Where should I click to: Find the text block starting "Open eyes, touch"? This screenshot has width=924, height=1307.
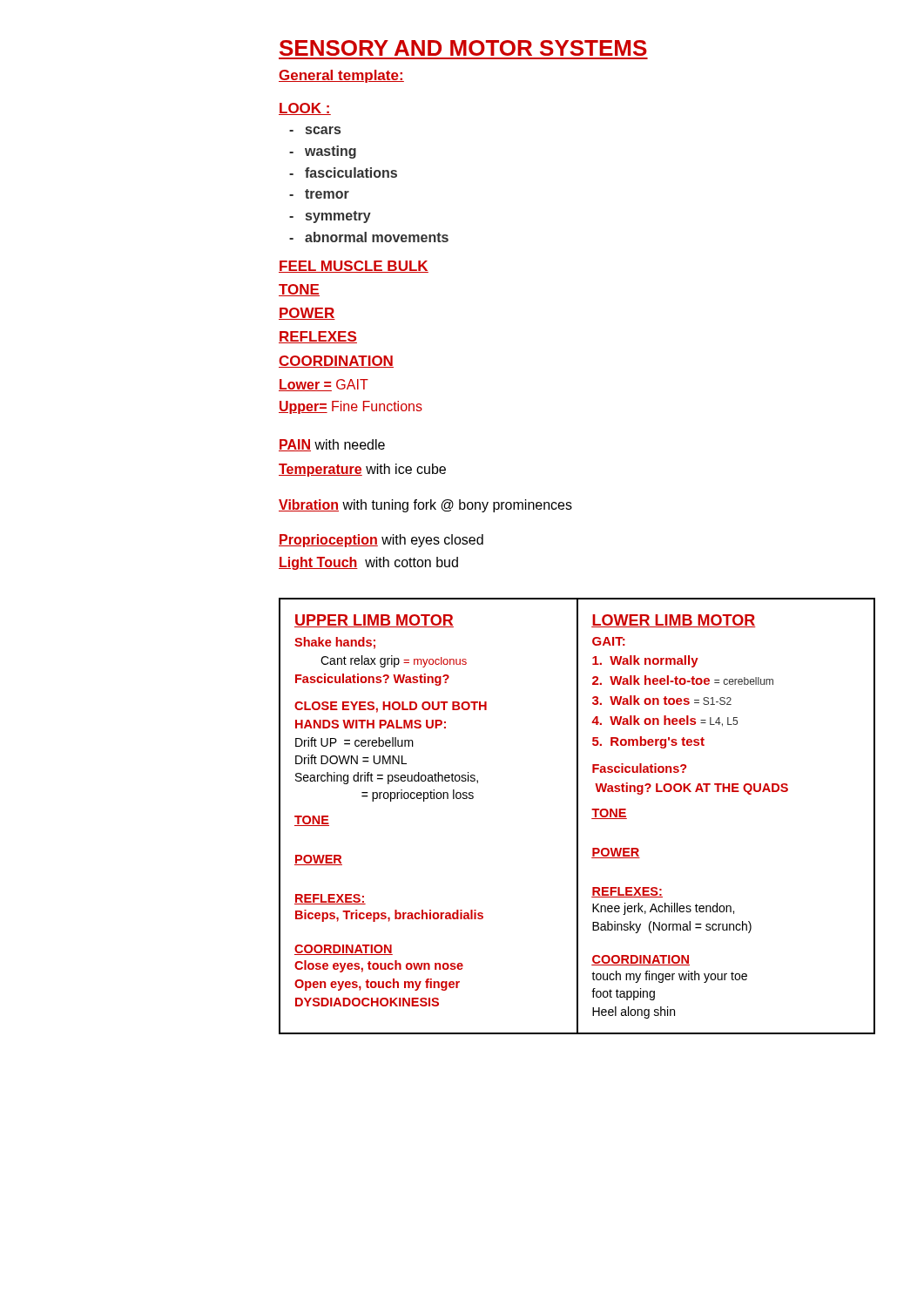tap(377, 984)
